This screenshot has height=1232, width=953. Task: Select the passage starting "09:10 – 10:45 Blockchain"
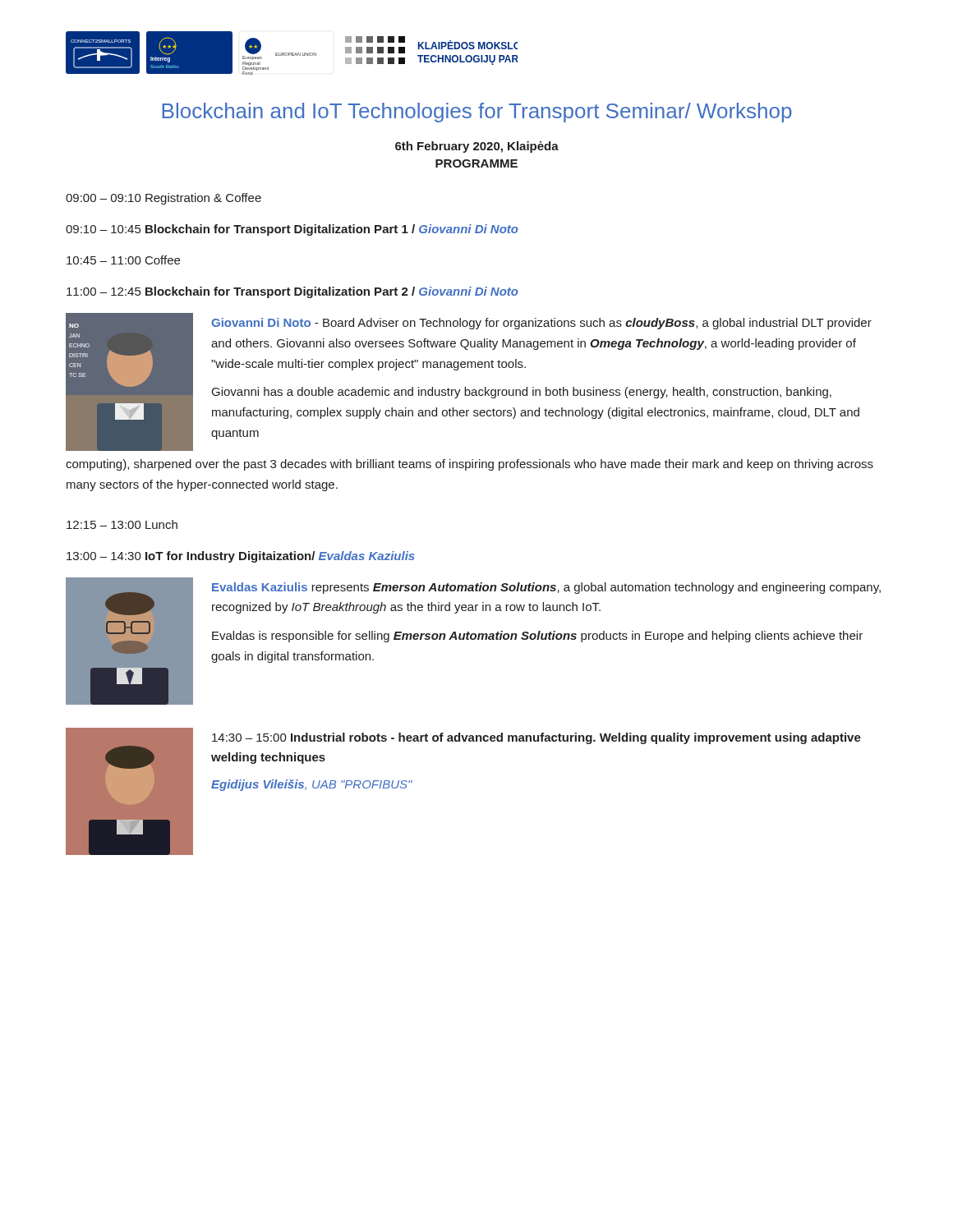(292, 229)
